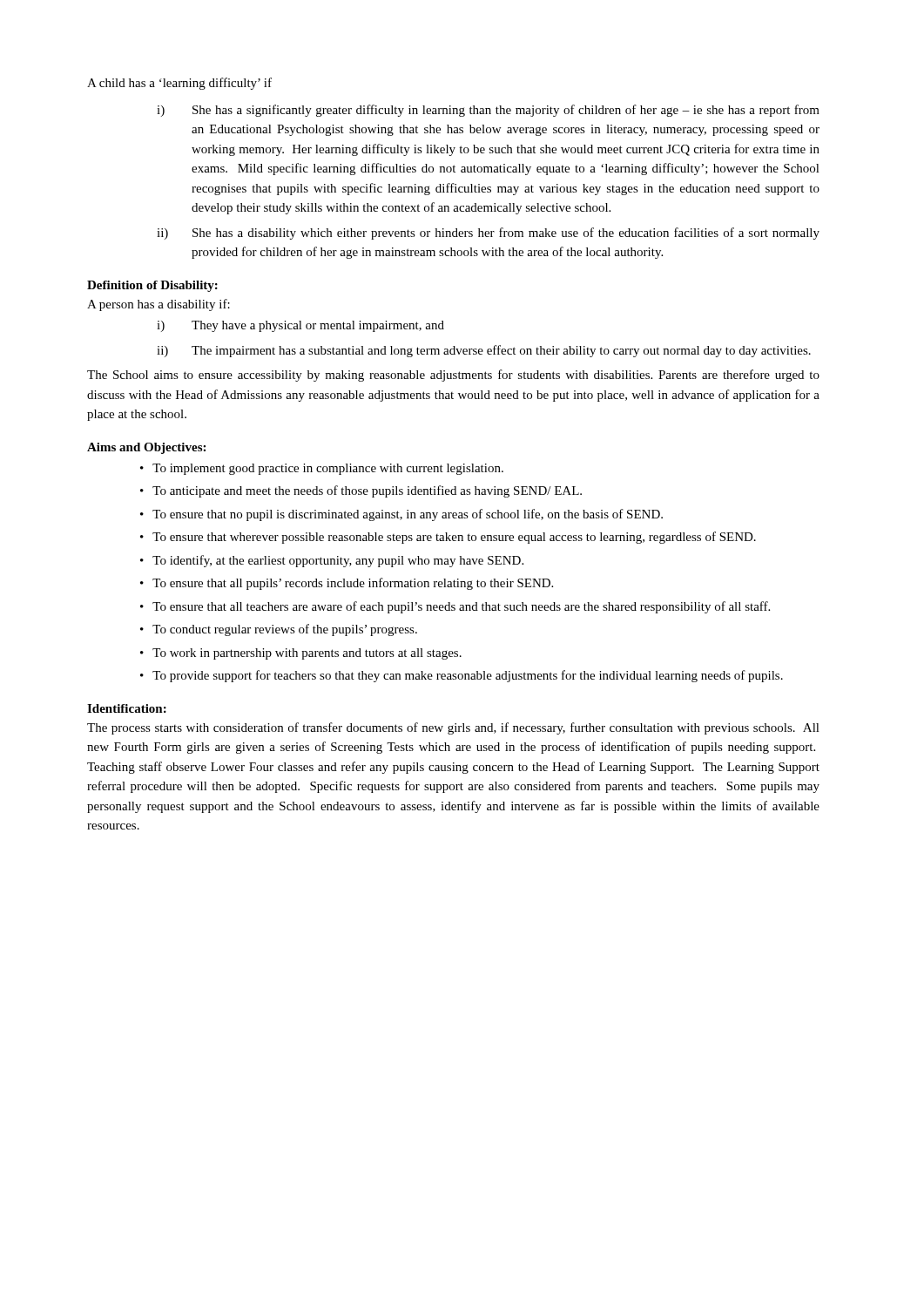Viewport: 924px width, 1307px height.
Task: Locate the text starting "To anticipate and meet the needs of those"
Action: [x=368, y=491]
